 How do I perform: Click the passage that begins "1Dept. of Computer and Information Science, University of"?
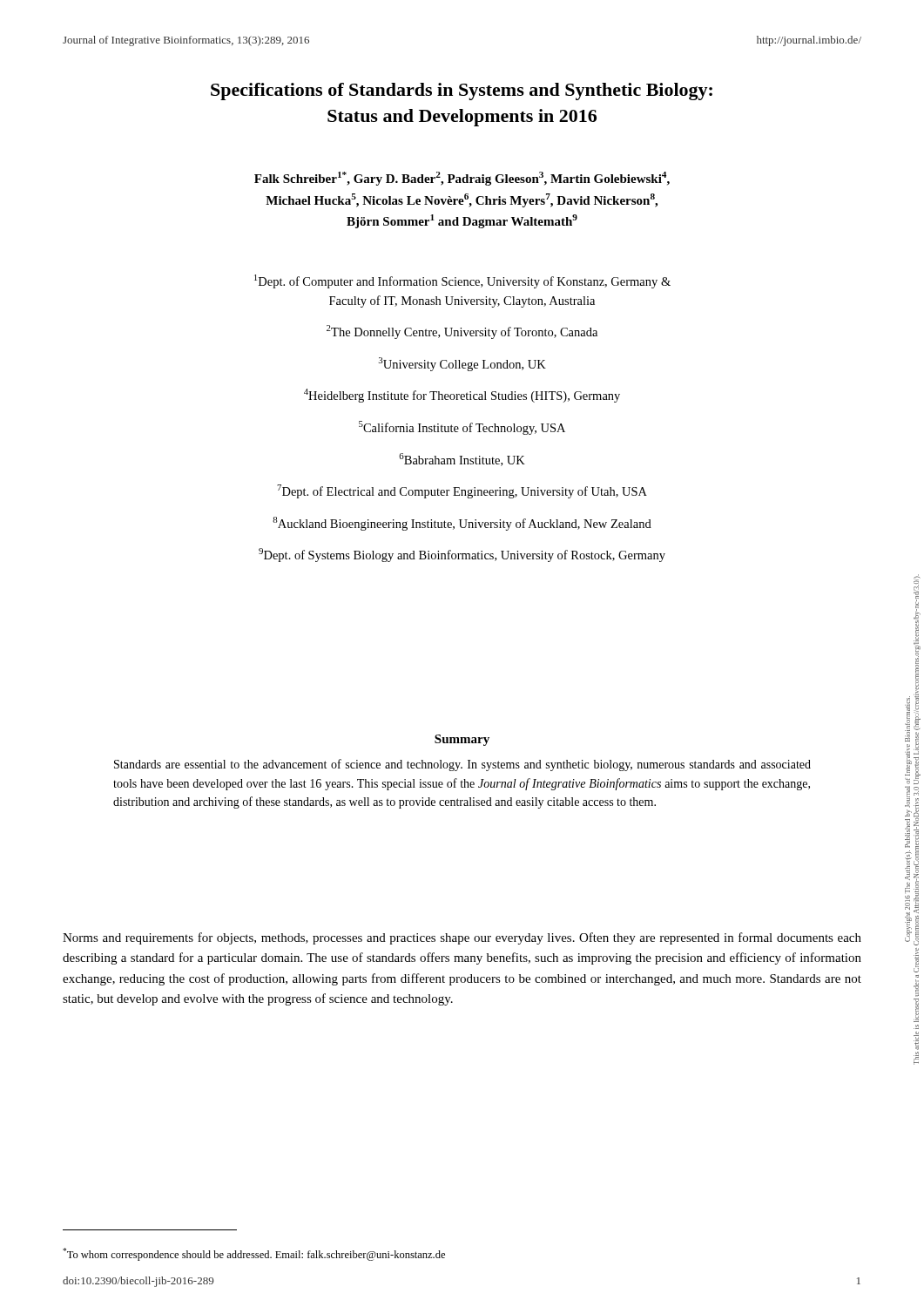(462, 290)
